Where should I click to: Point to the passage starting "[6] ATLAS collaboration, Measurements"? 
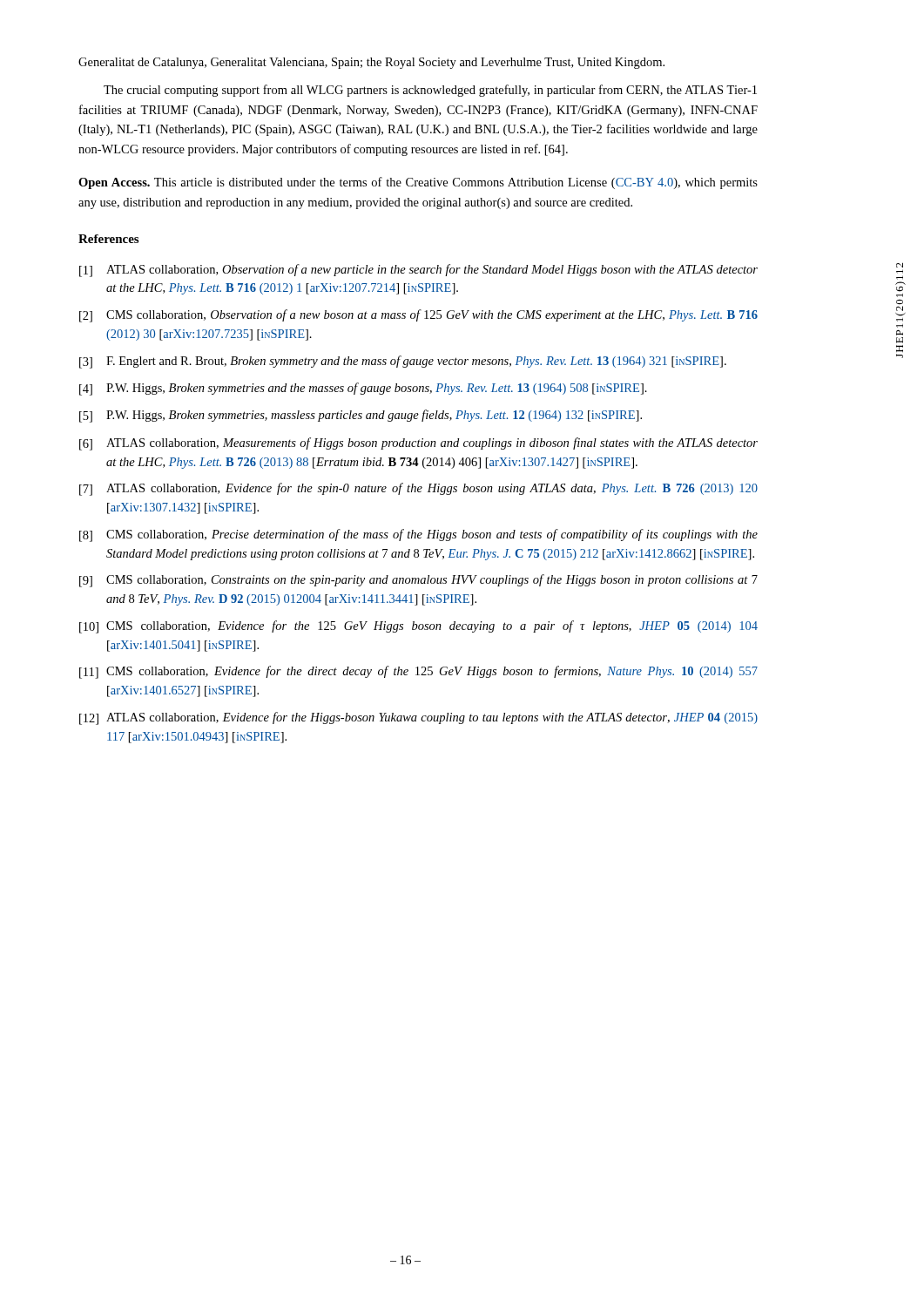[x=418, y=453]
